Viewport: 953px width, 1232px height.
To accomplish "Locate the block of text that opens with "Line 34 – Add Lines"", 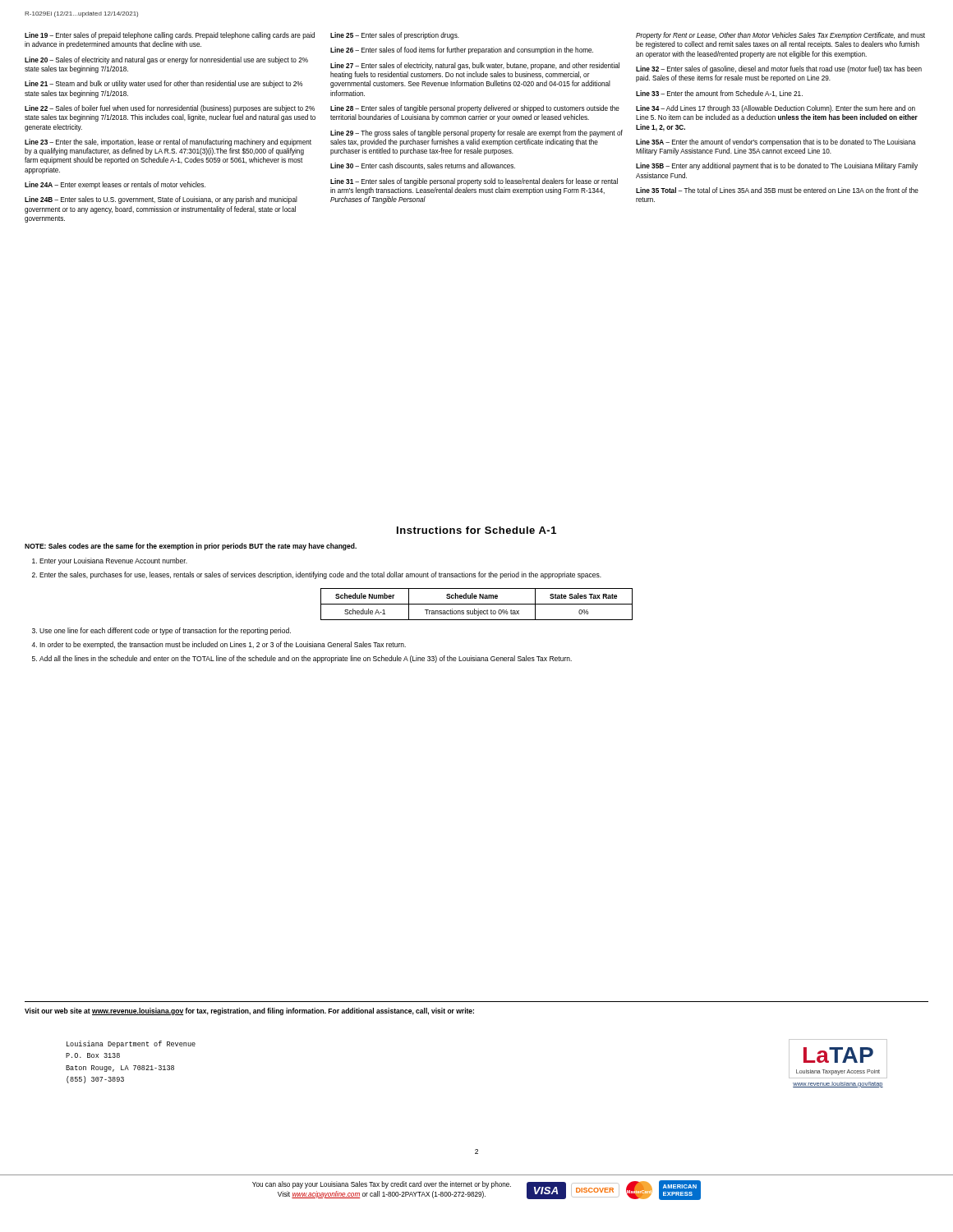I will click(x=782, y=118).
